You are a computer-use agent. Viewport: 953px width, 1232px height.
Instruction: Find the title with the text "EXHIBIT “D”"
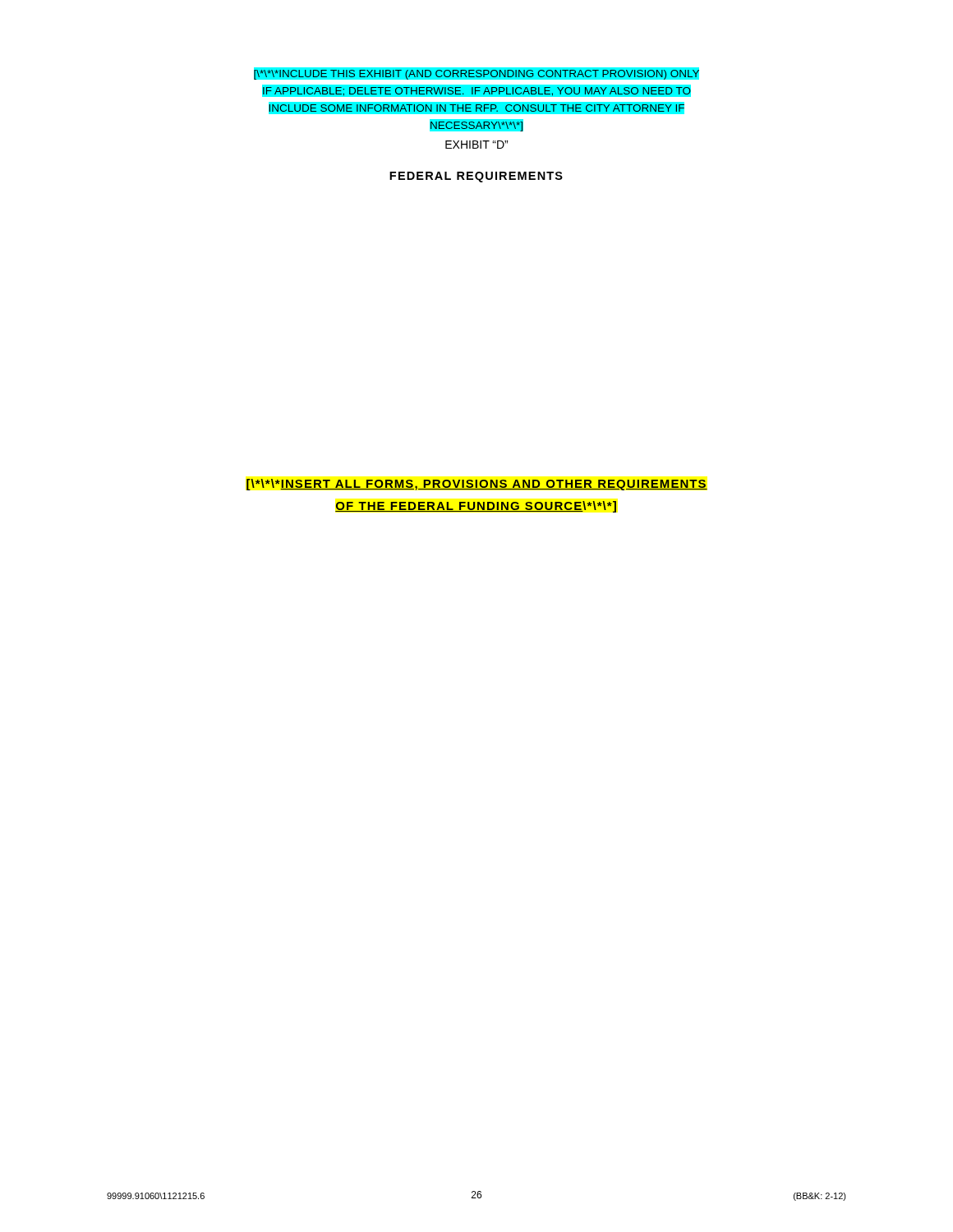pos(476,144)
